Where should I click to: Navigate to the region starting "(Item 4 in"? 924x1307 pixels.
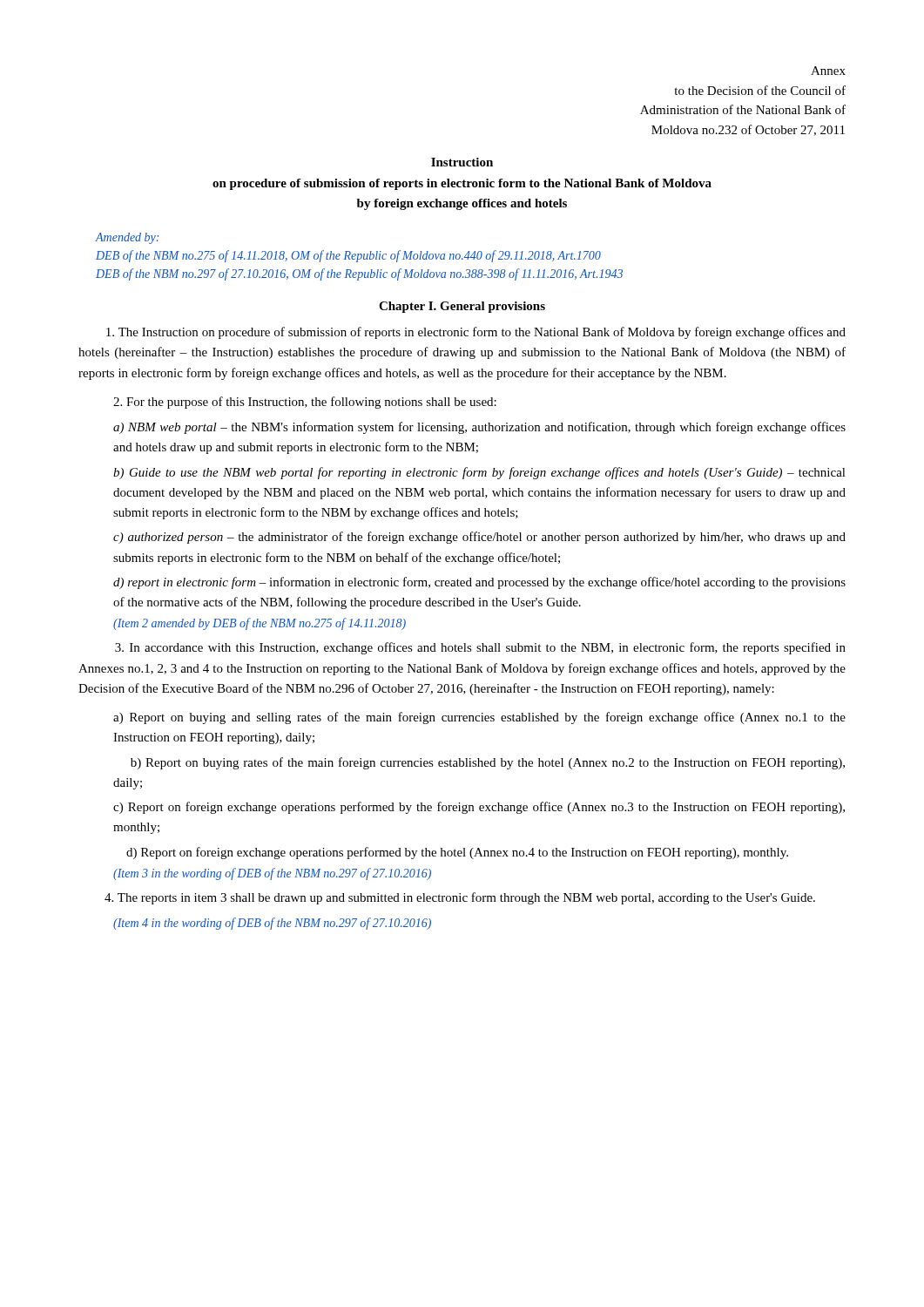pos(272,923)
